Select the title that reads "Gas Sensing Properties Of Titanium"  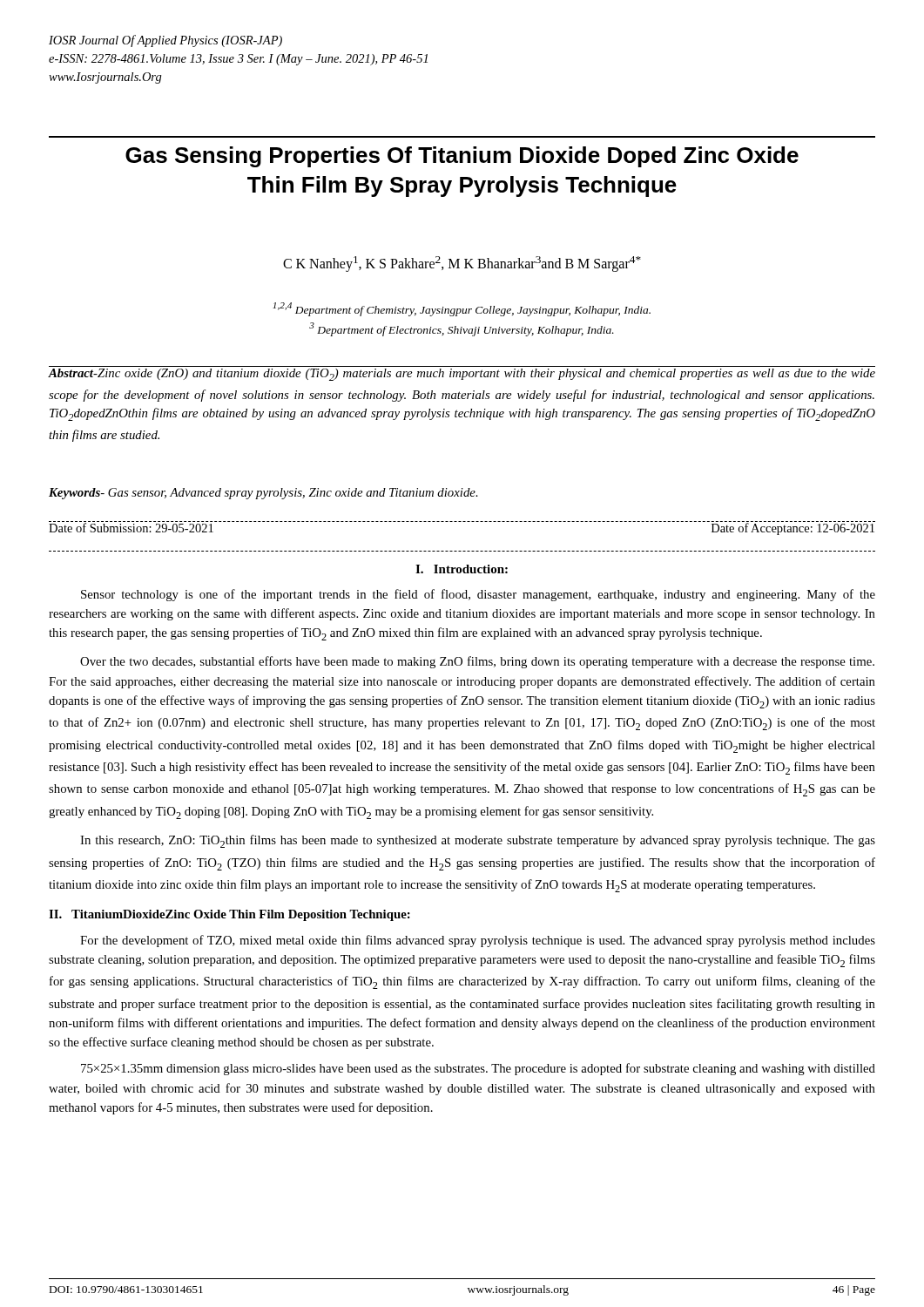coord(462,171)
